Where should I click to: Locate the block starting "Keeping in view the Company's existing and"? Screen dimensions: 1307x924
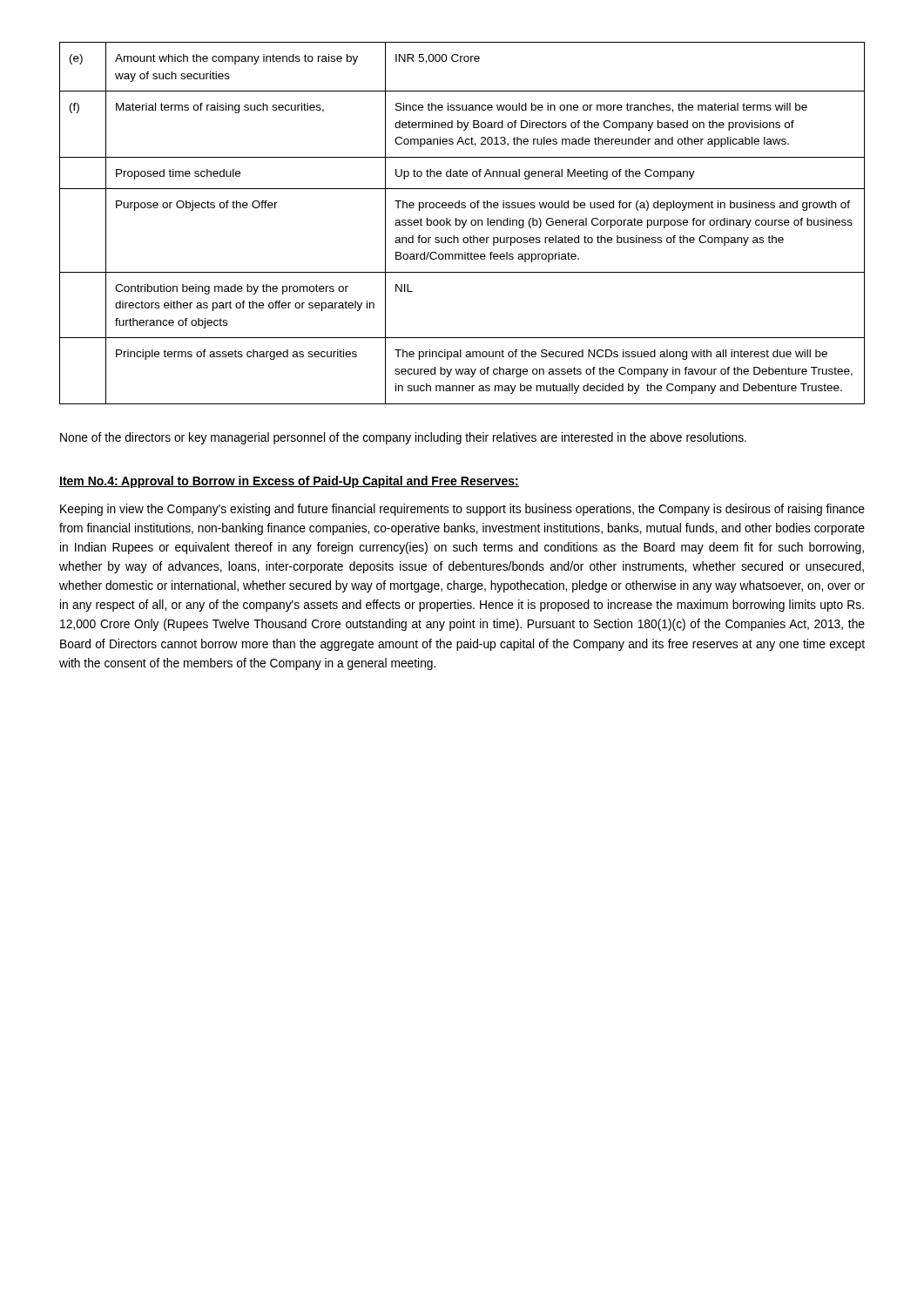pos(462,586)
